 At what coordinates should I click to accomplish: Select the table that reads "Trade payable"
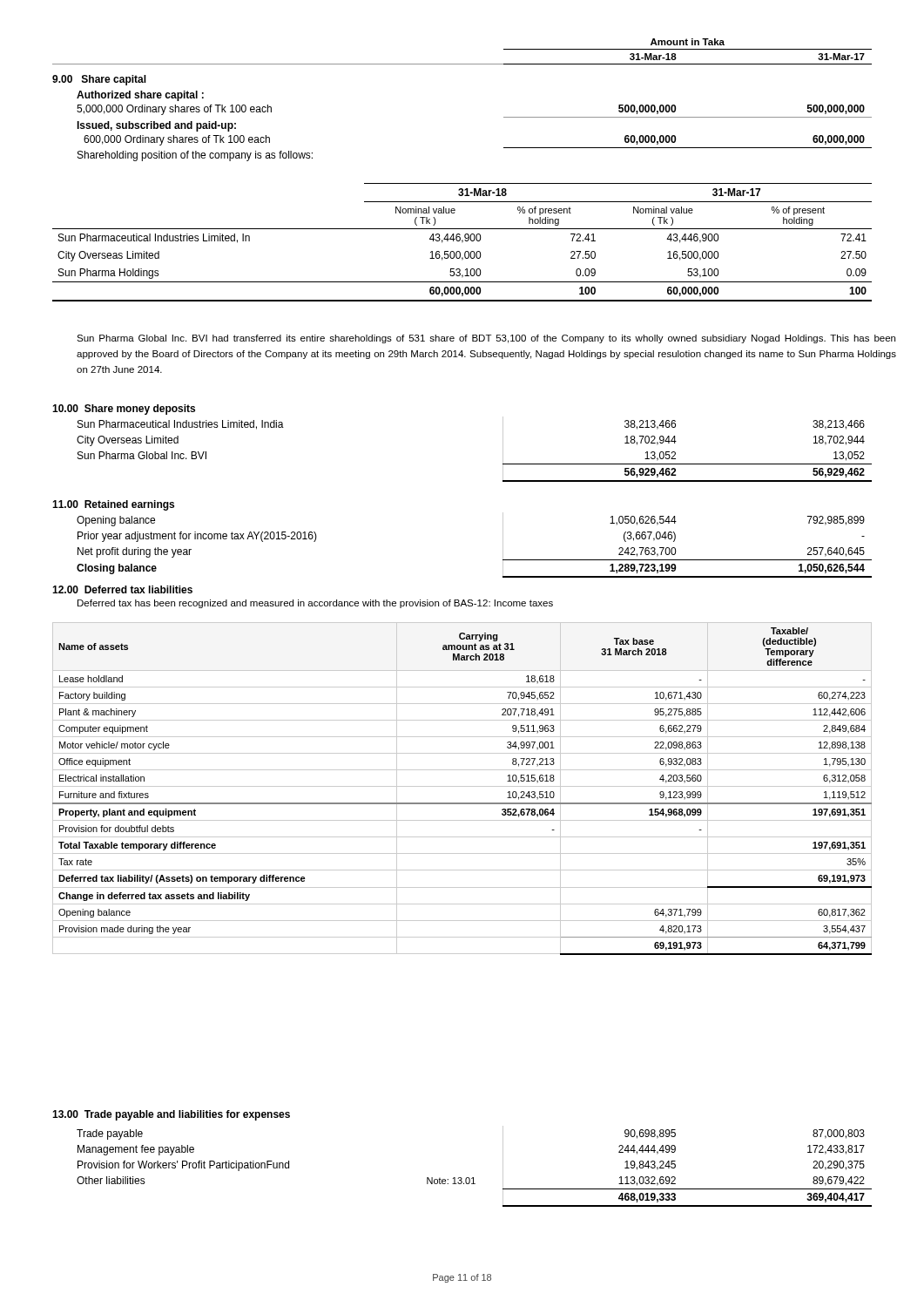(462, 1166)
